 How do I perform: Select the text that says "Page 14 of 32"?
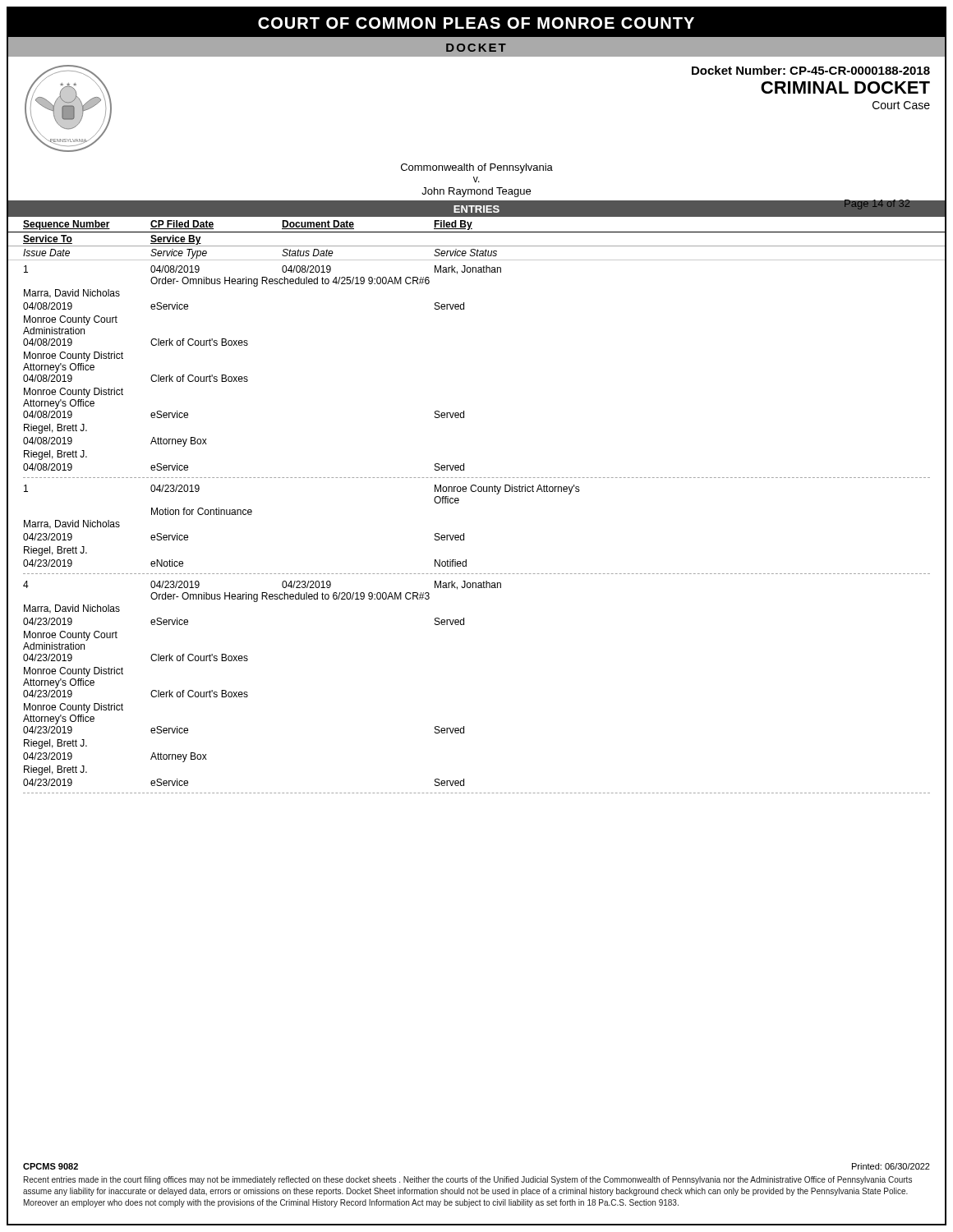click(x=877, y=203)
